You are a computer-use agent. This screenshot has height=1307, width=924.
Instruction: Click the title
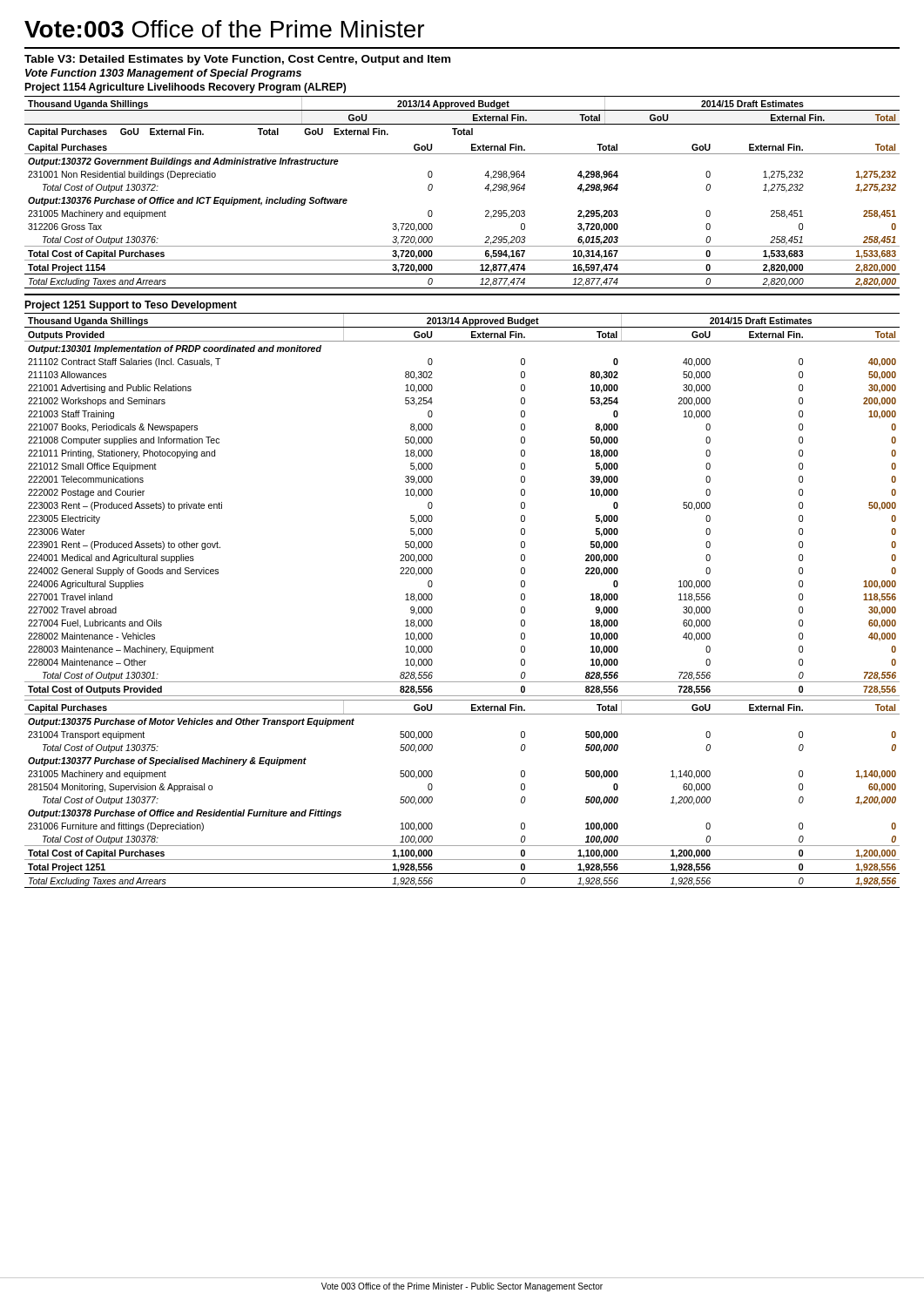point(224,29)
